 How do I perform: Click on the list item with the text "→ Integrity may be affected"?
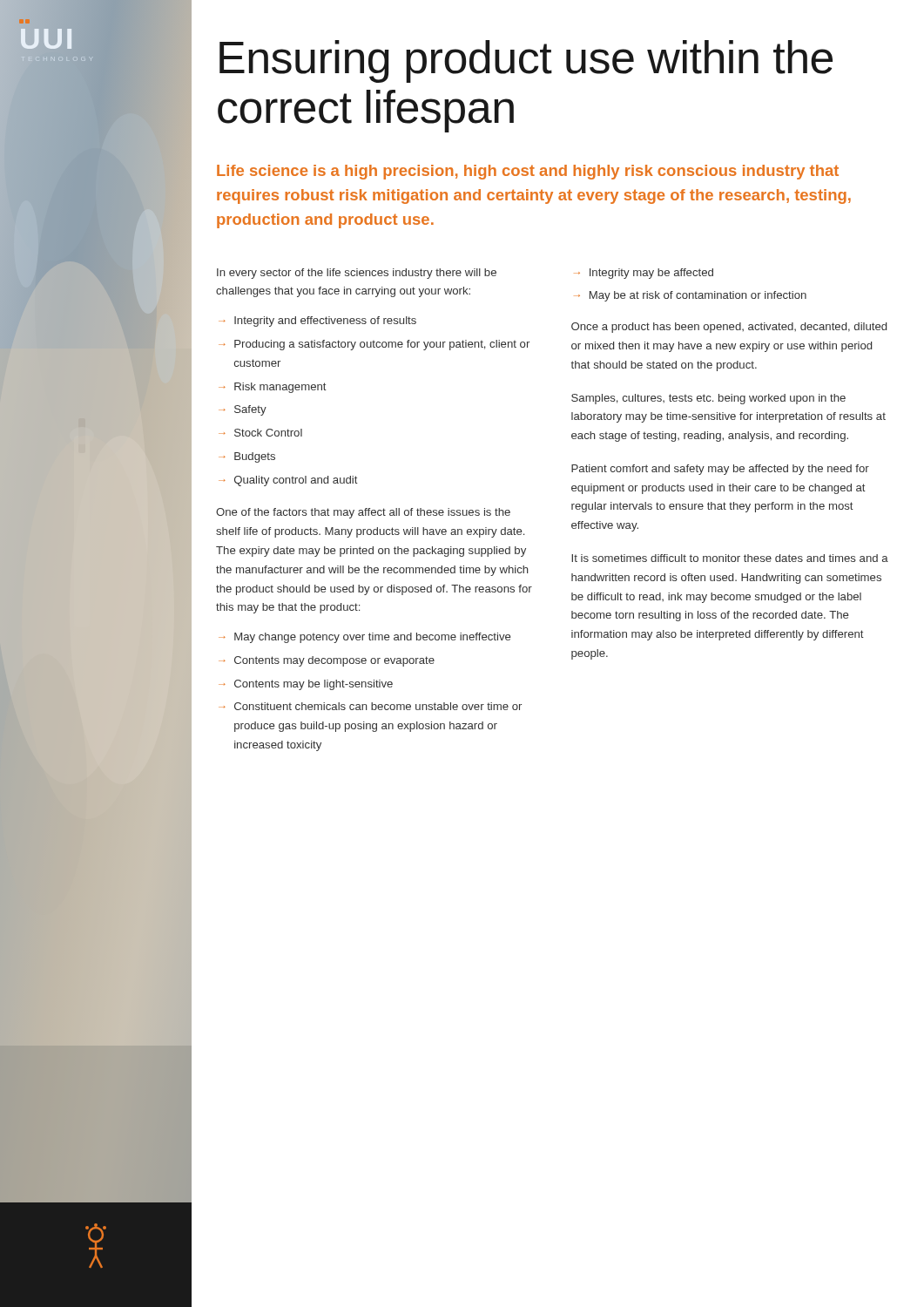(x=642, y=272)
